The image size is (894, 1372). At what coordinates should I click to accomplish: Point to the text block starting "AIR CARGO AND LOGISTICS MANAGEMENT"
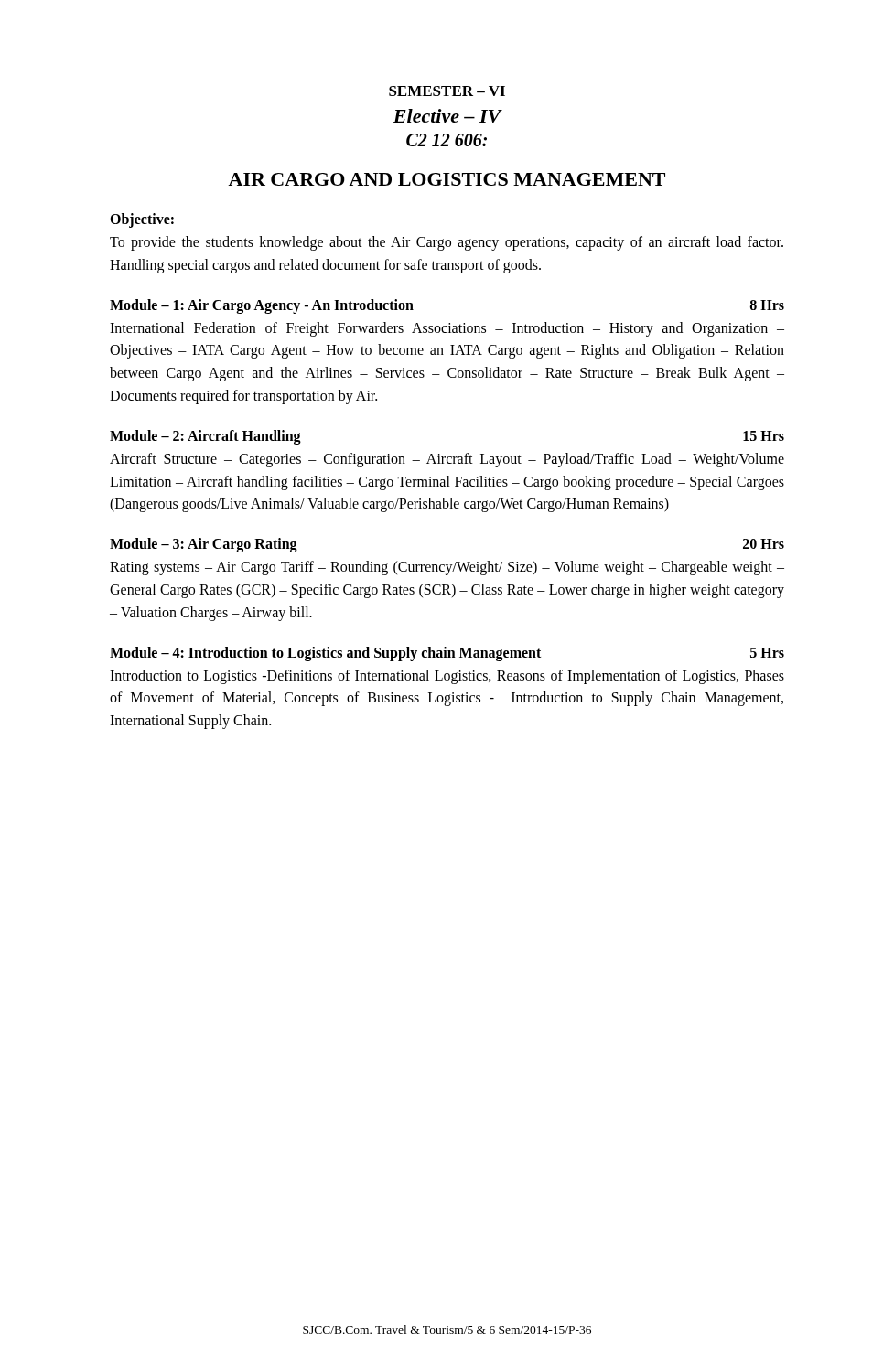[447, 179]
